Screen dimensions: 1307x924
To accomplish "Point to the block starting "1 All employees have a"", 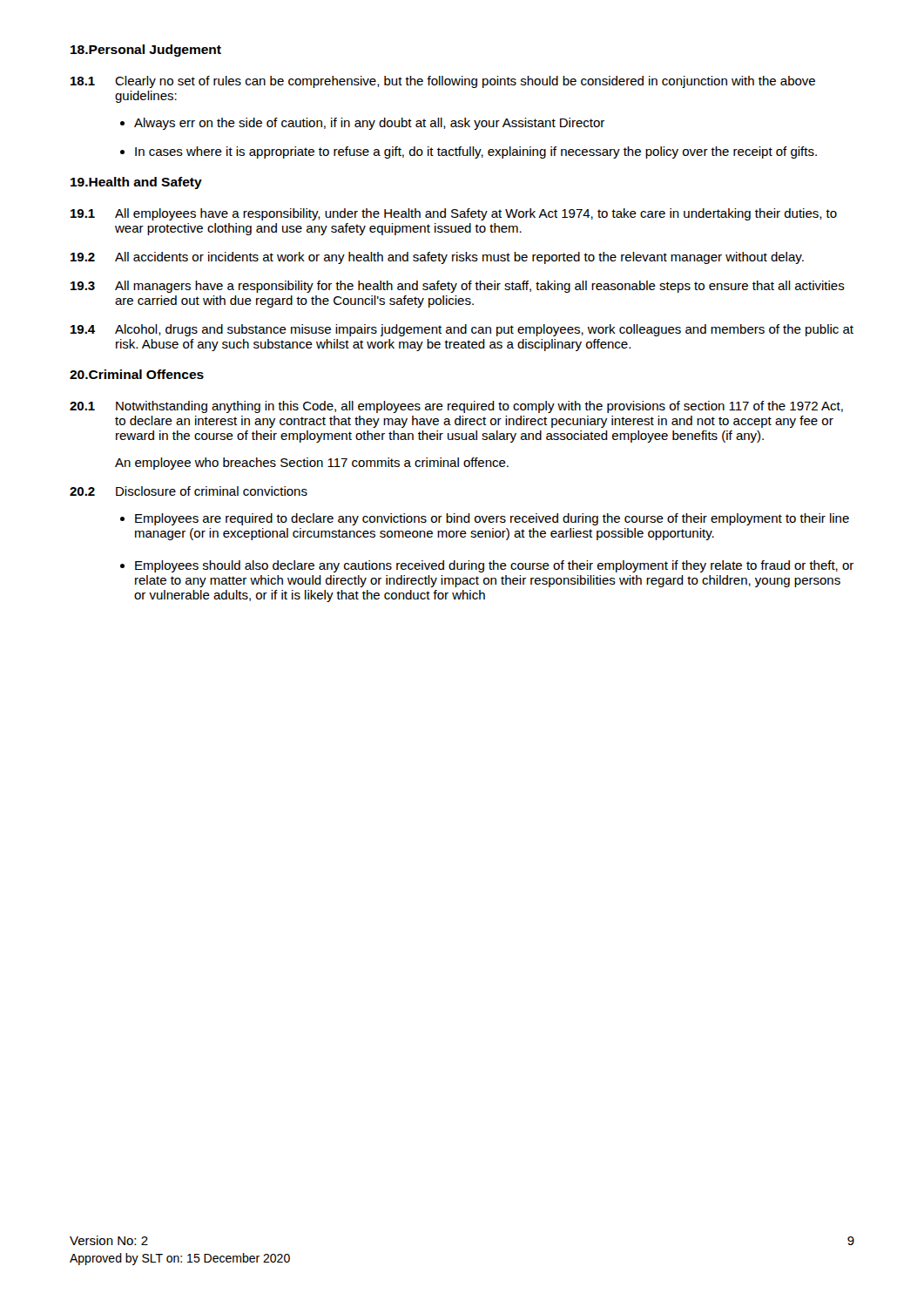I will point(462,220).
